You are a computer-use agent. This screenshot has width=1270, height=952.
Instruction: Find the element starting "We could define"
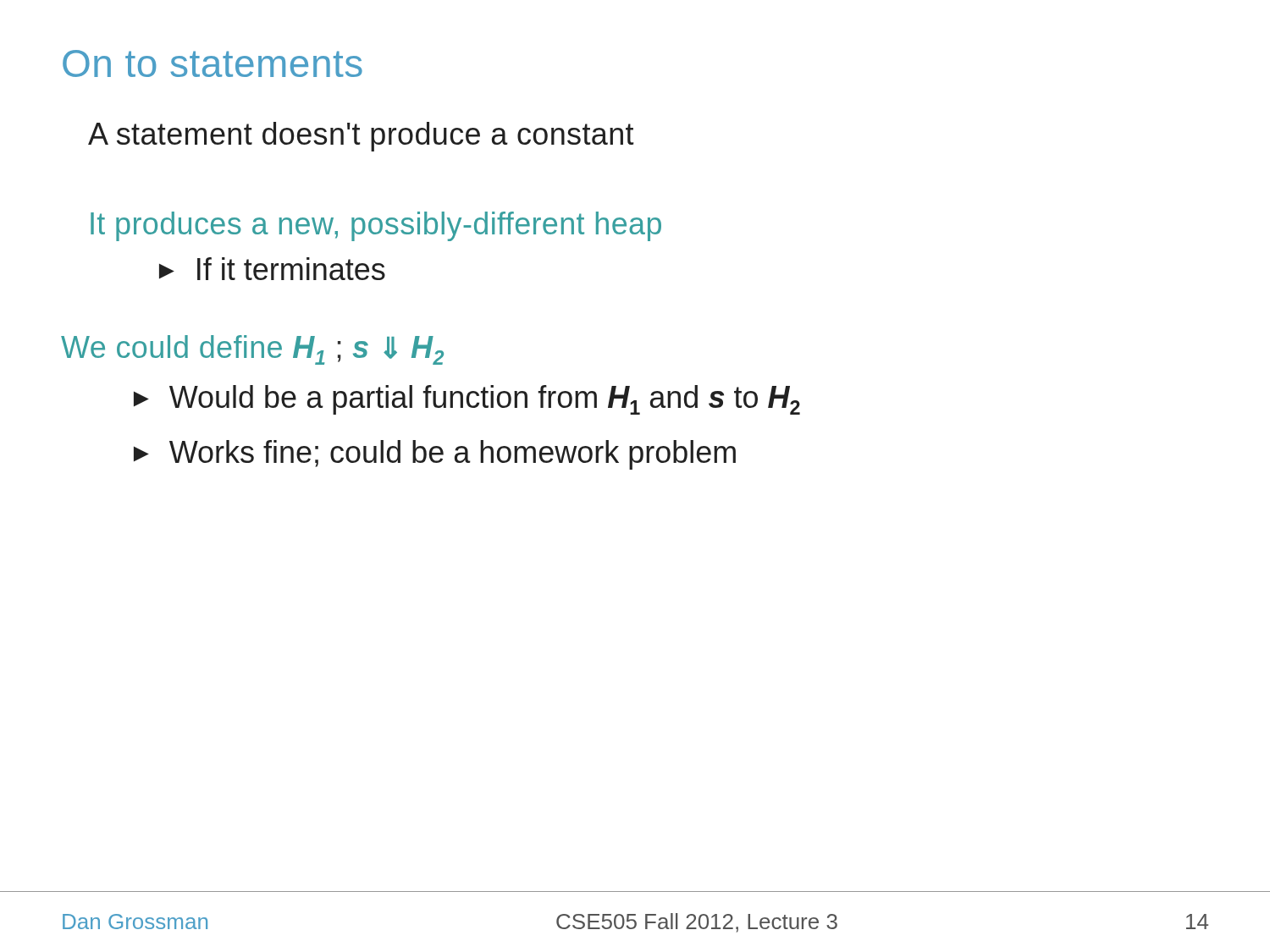pyautogui.click(x=252, y=350)
